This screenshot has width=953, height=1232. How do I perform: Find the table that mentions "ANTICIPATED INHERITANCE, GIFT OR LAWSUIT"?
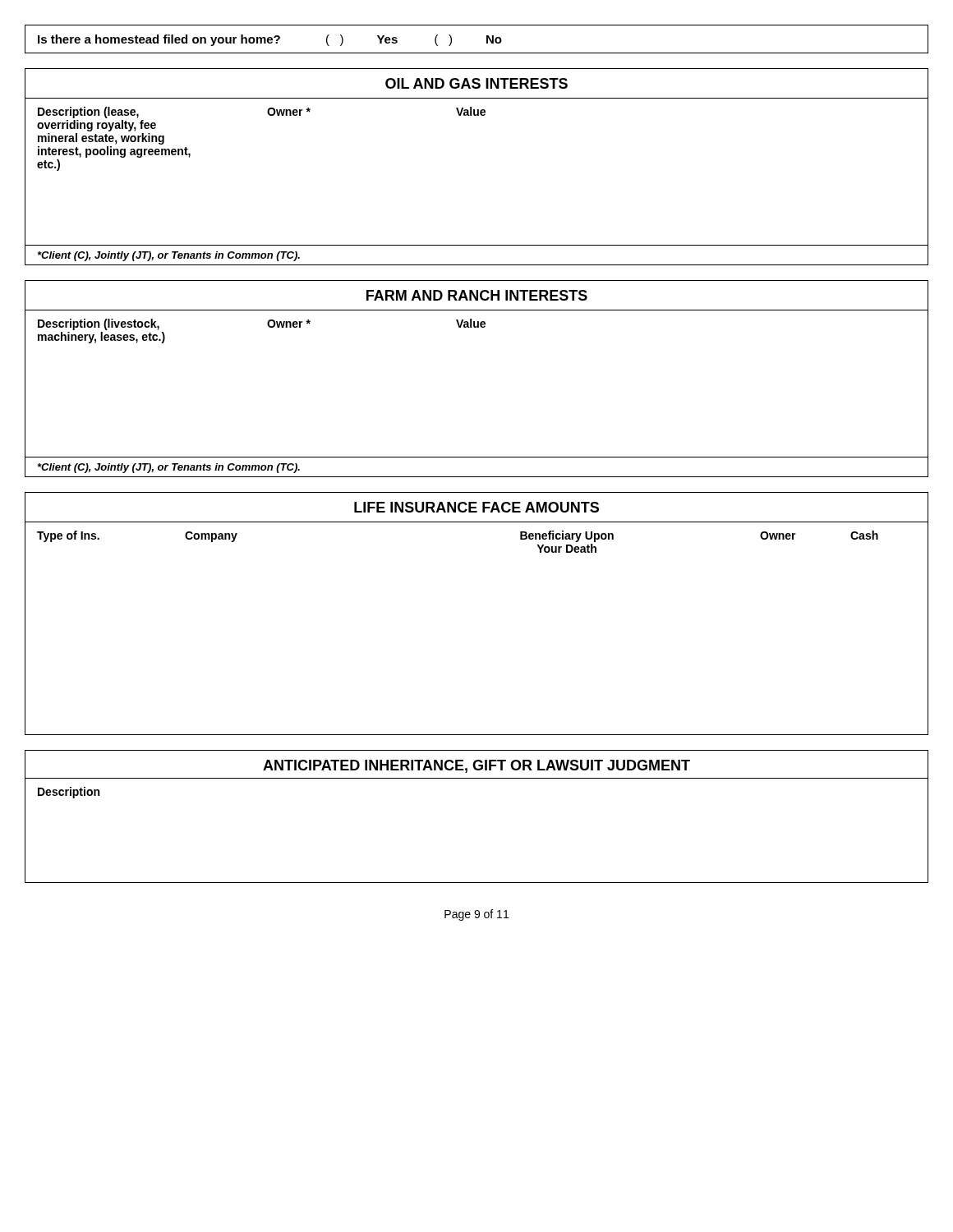pos(476,816)
